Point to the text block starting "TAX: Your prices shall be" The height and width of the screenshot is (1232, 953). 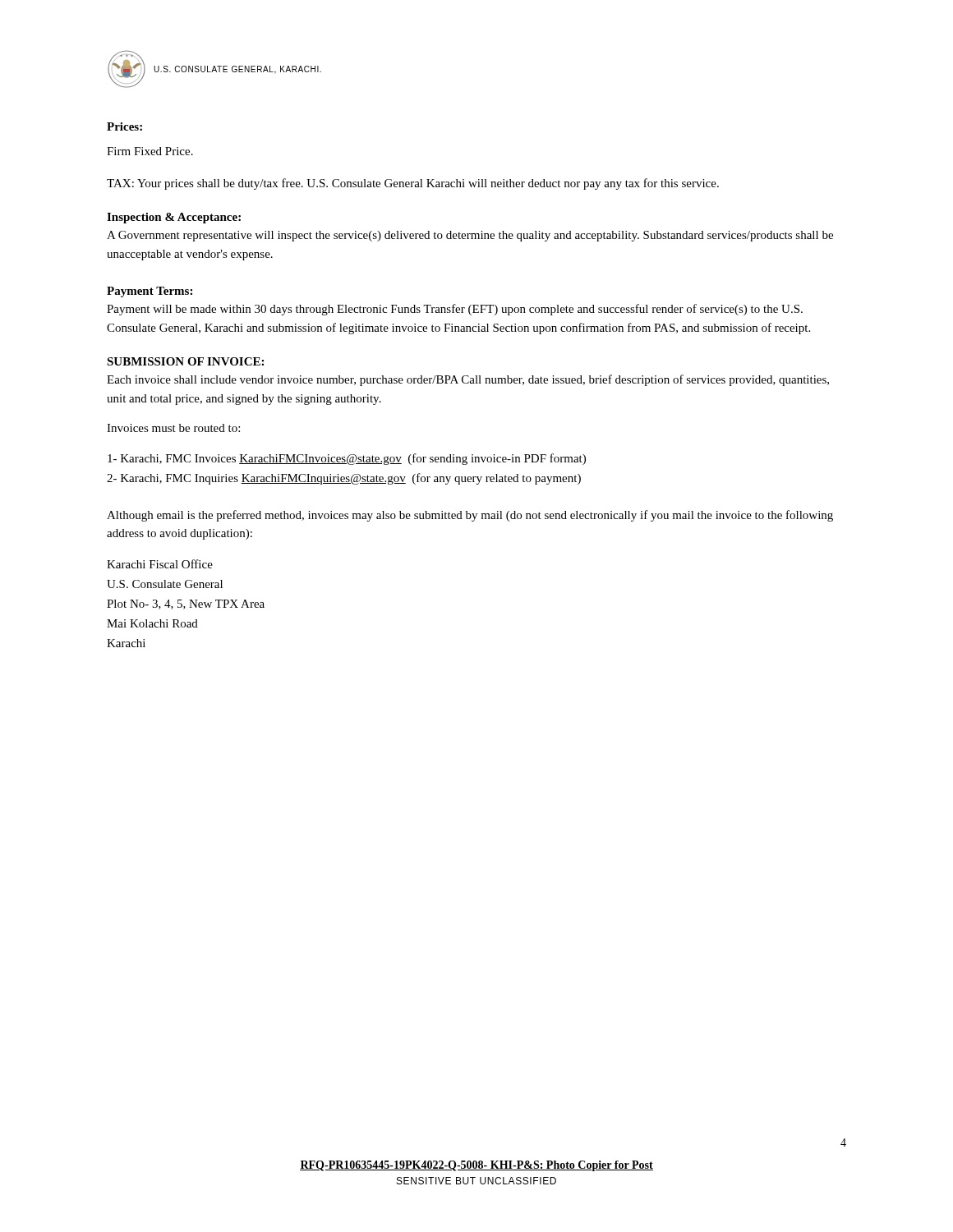pyautogui.click(x=413, y=183)
